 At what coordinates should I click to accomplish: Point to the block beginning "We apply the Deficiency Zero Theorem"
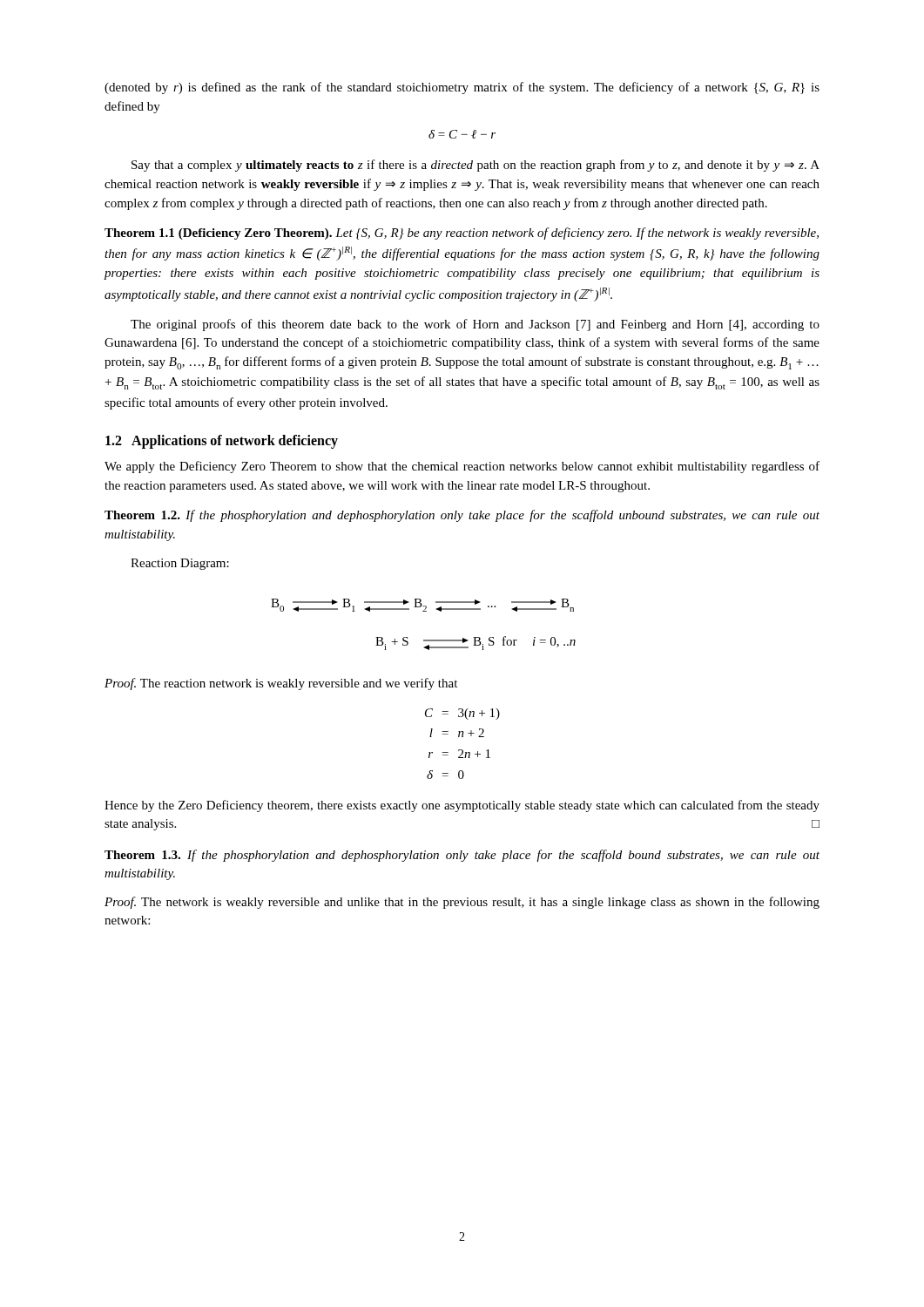[x=462, y=477]
